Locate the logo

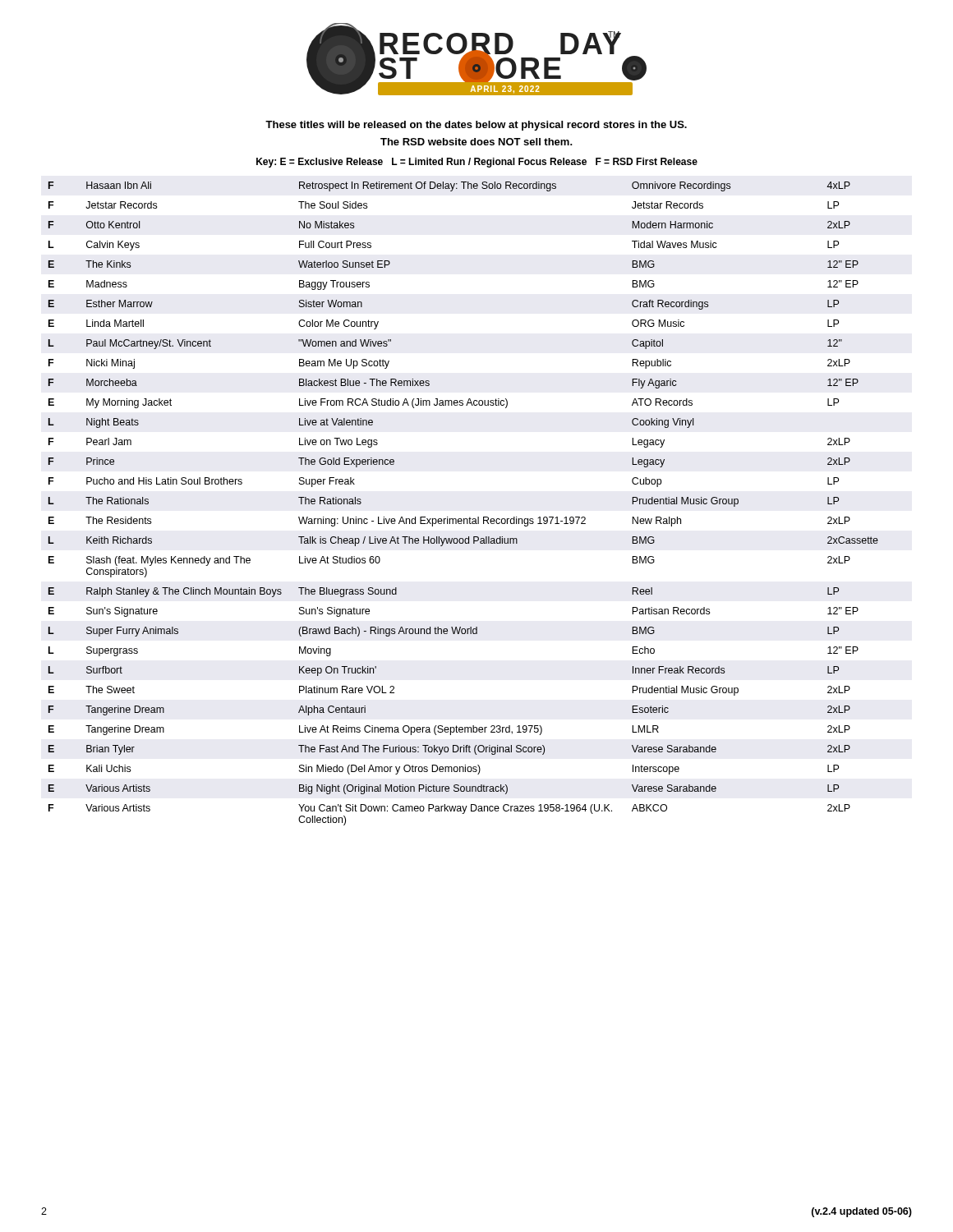pyautogui.click(x=476, y=54)
